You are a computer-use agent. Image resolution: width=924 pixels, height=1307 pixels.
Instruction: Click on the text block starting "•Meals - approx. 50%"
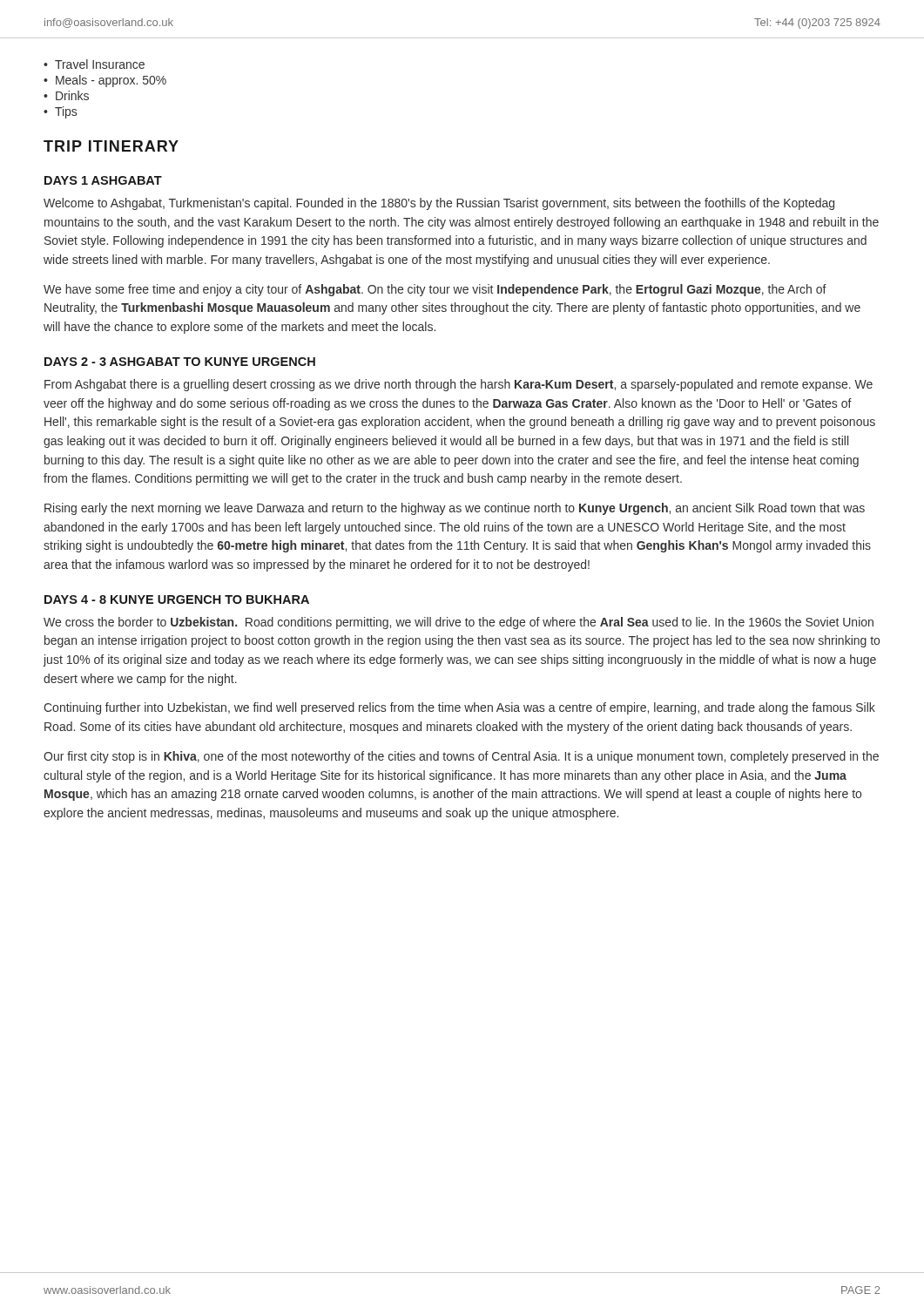tap(105, 80)
